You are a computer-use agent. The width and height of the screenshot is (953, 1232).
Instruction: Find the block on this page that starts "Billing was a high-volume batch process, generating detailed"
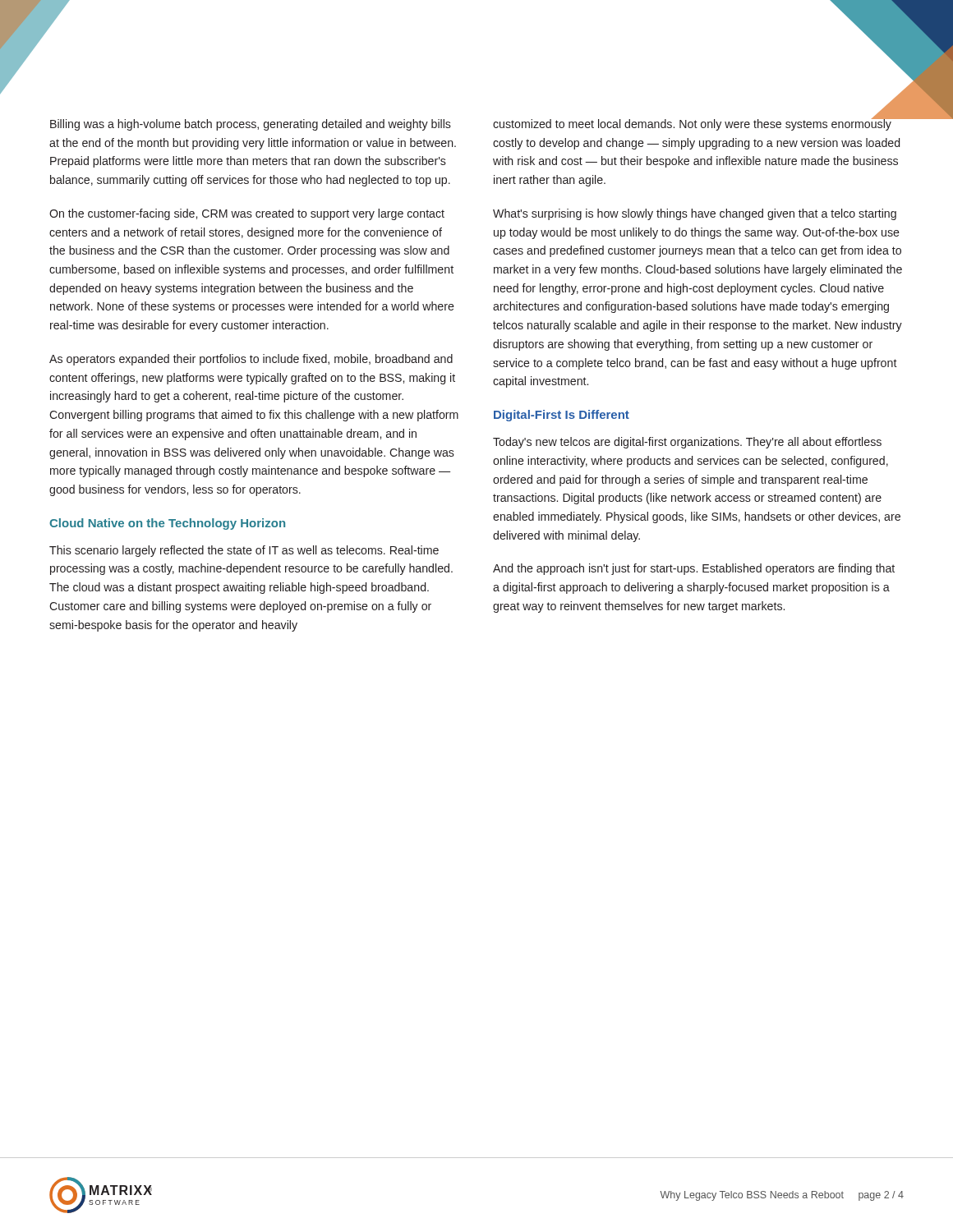tap(255, 152)
